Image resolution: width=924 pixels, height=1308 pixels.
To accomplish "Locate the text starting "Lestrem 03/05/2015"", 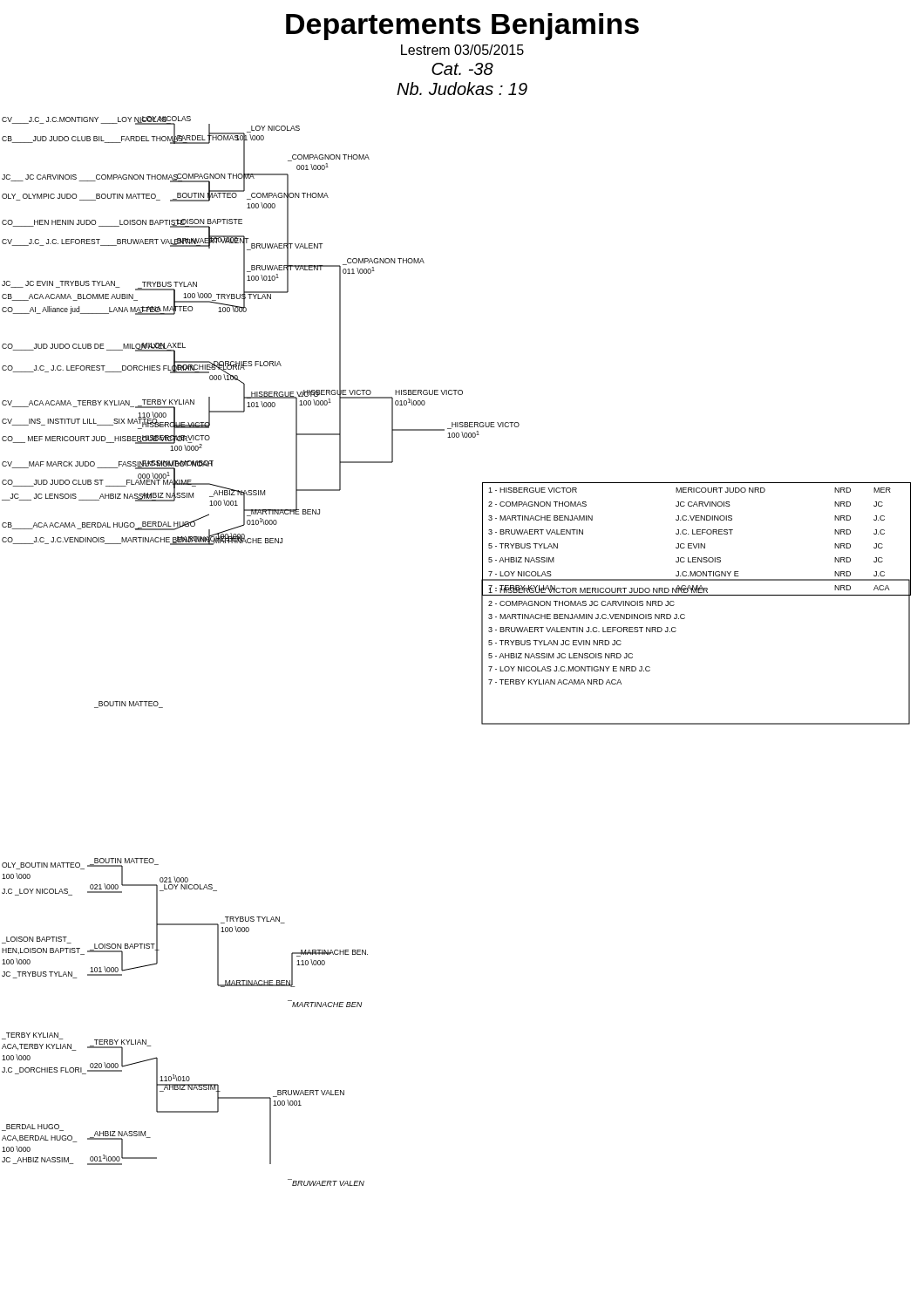I will [x=462, y=50].
